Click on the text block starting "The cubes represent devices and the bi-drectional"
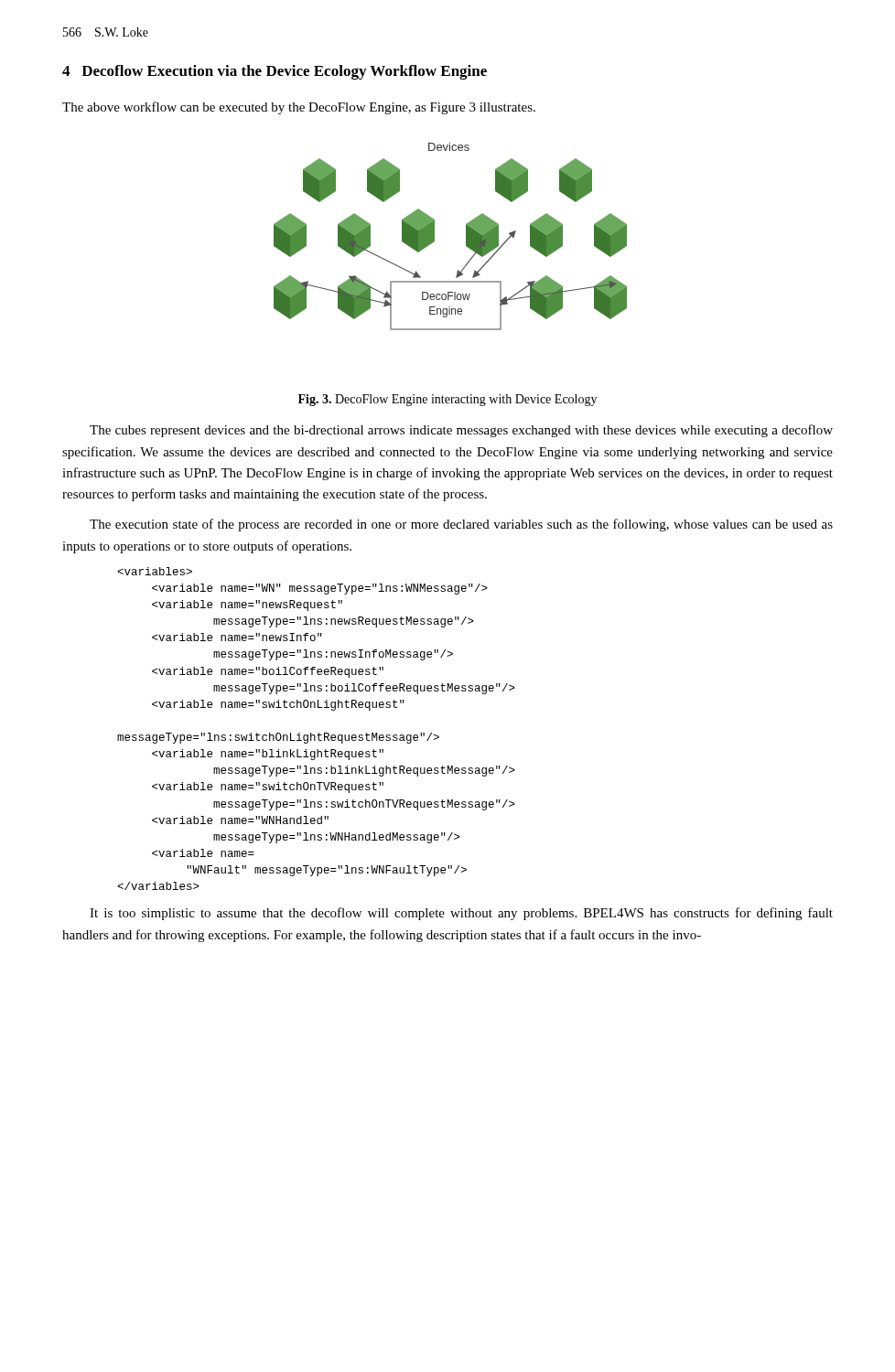 click(x=448, y=462)
